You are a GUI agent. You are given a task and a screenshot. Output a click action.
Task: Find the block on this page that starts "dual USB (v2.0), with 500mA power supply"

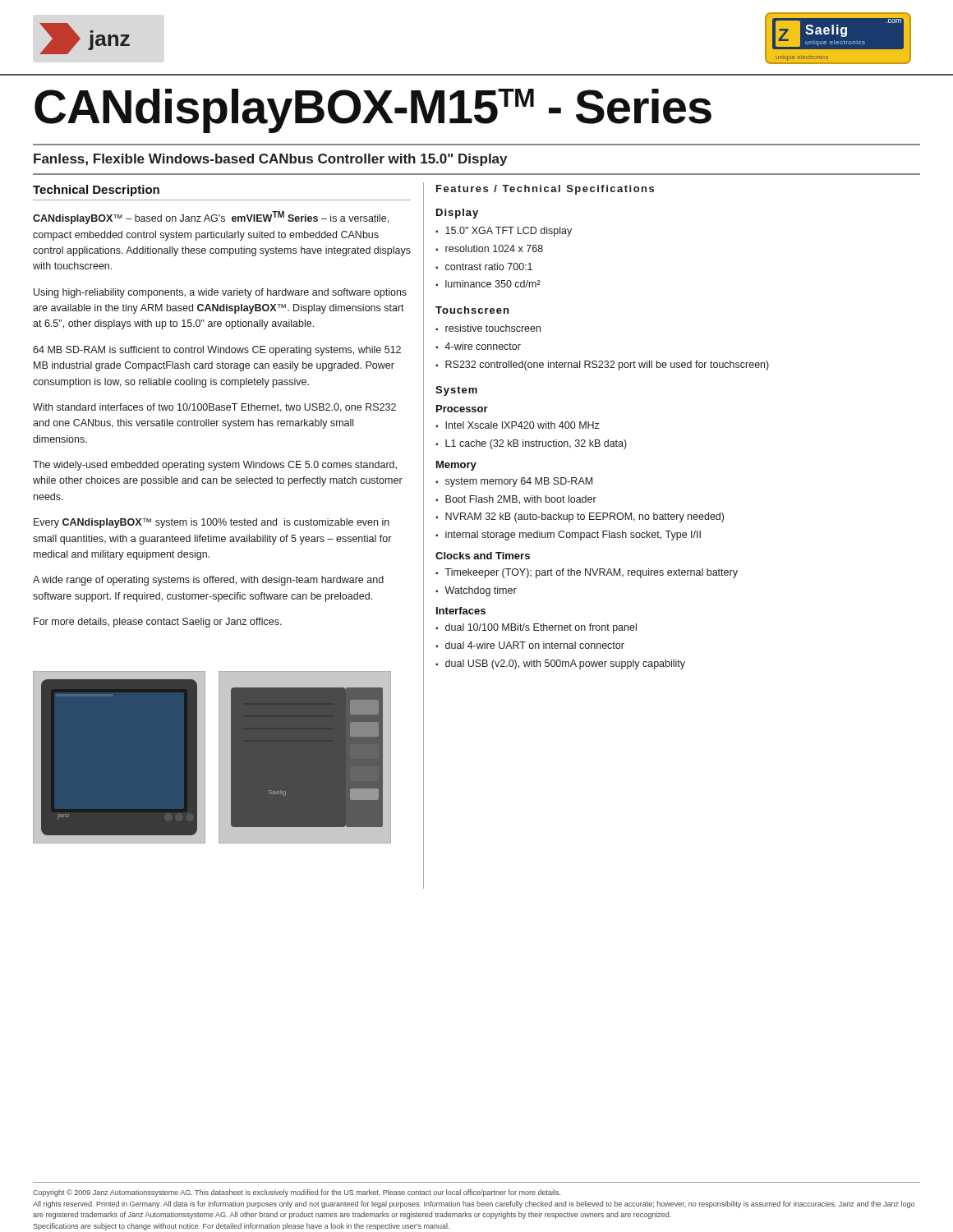[565, 663]
